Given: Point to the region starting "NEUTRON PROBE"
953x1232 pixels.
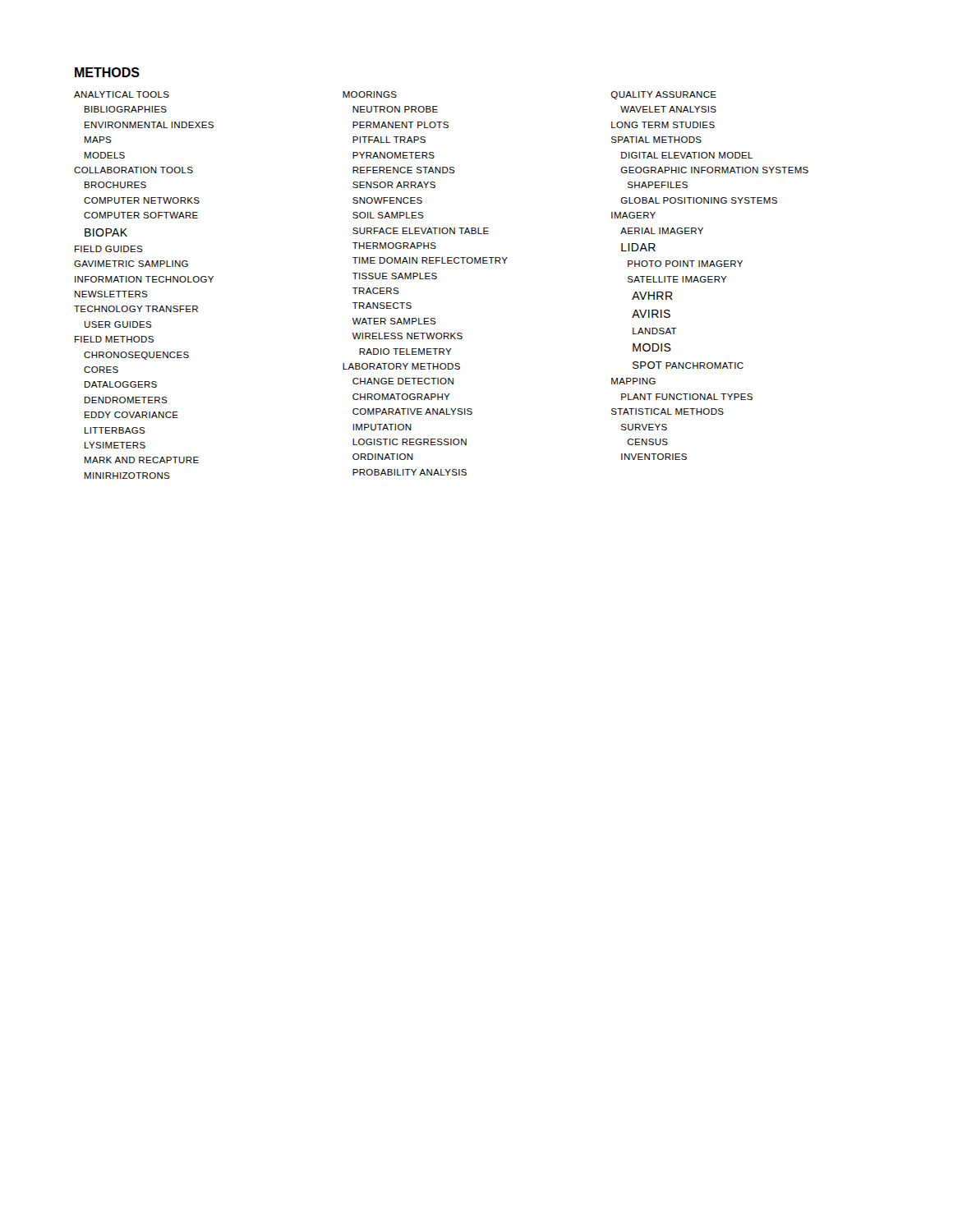Looking at the screenshot, I should [x=395, y=110].
